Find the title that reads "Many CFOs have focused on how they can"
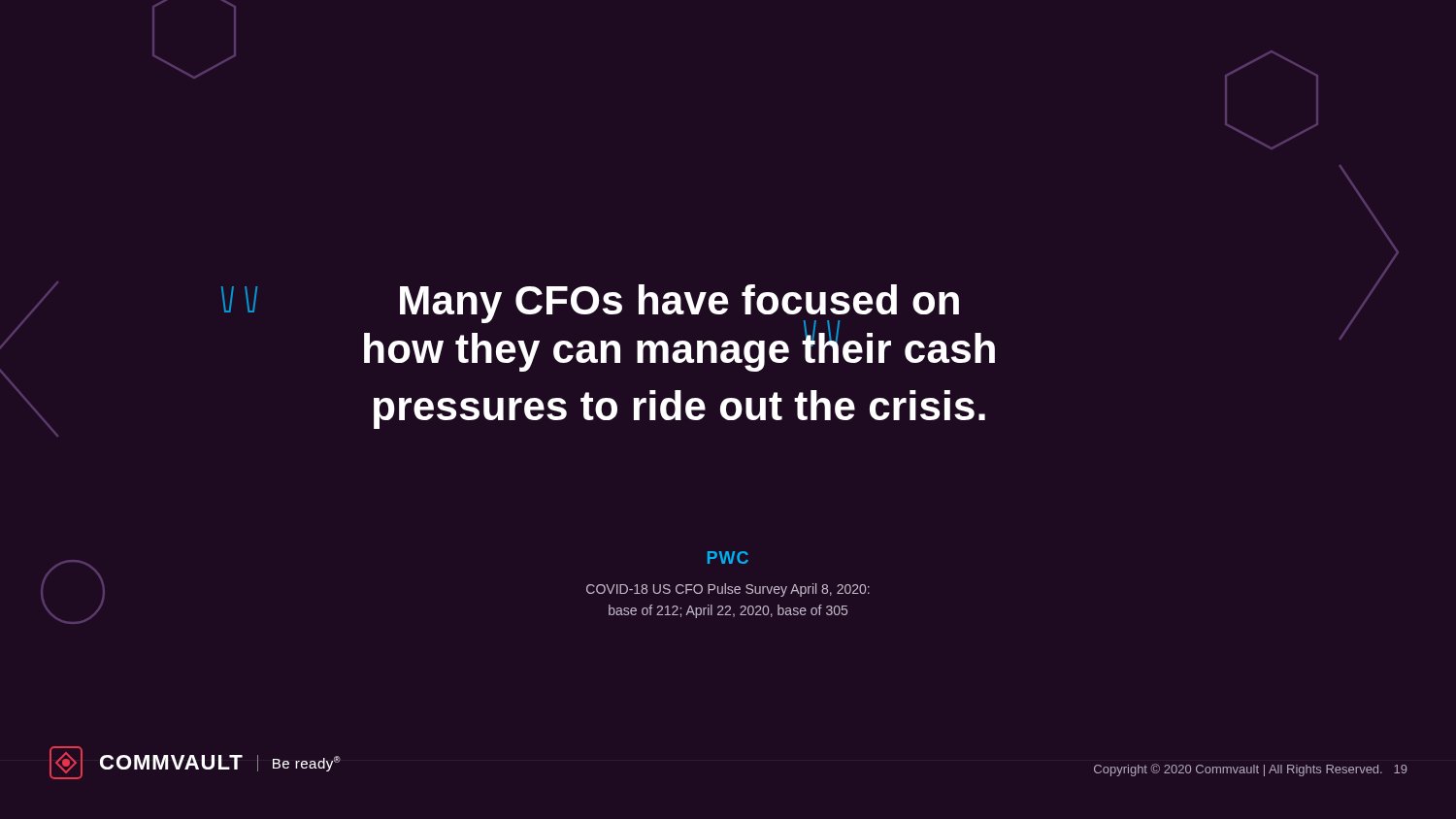This screenshot has width=1456, height=819. pyautogui.click(x=680, y=355)
